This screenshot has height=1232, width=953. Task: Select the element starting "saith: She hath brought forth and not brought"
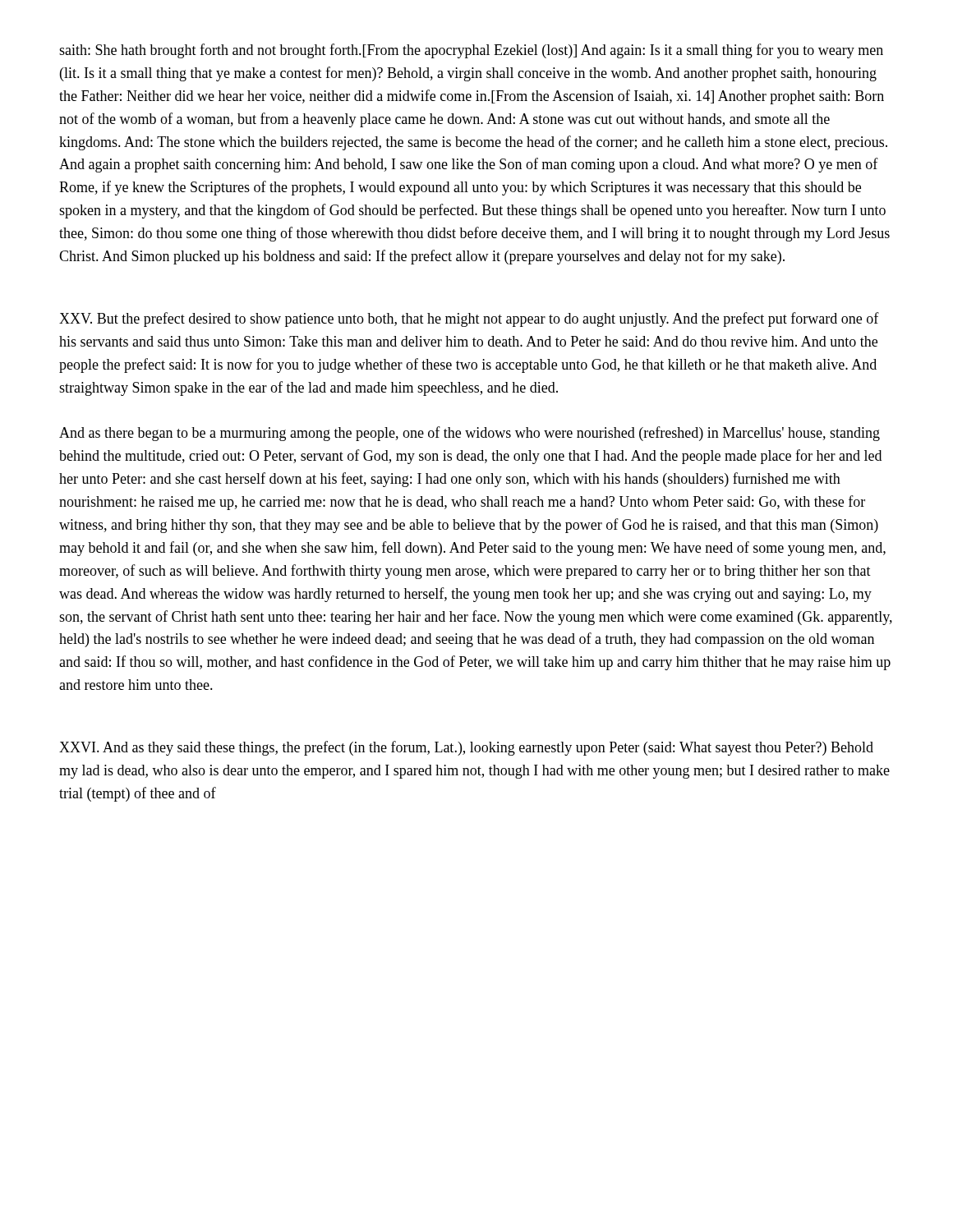click(x=475, y=153)
